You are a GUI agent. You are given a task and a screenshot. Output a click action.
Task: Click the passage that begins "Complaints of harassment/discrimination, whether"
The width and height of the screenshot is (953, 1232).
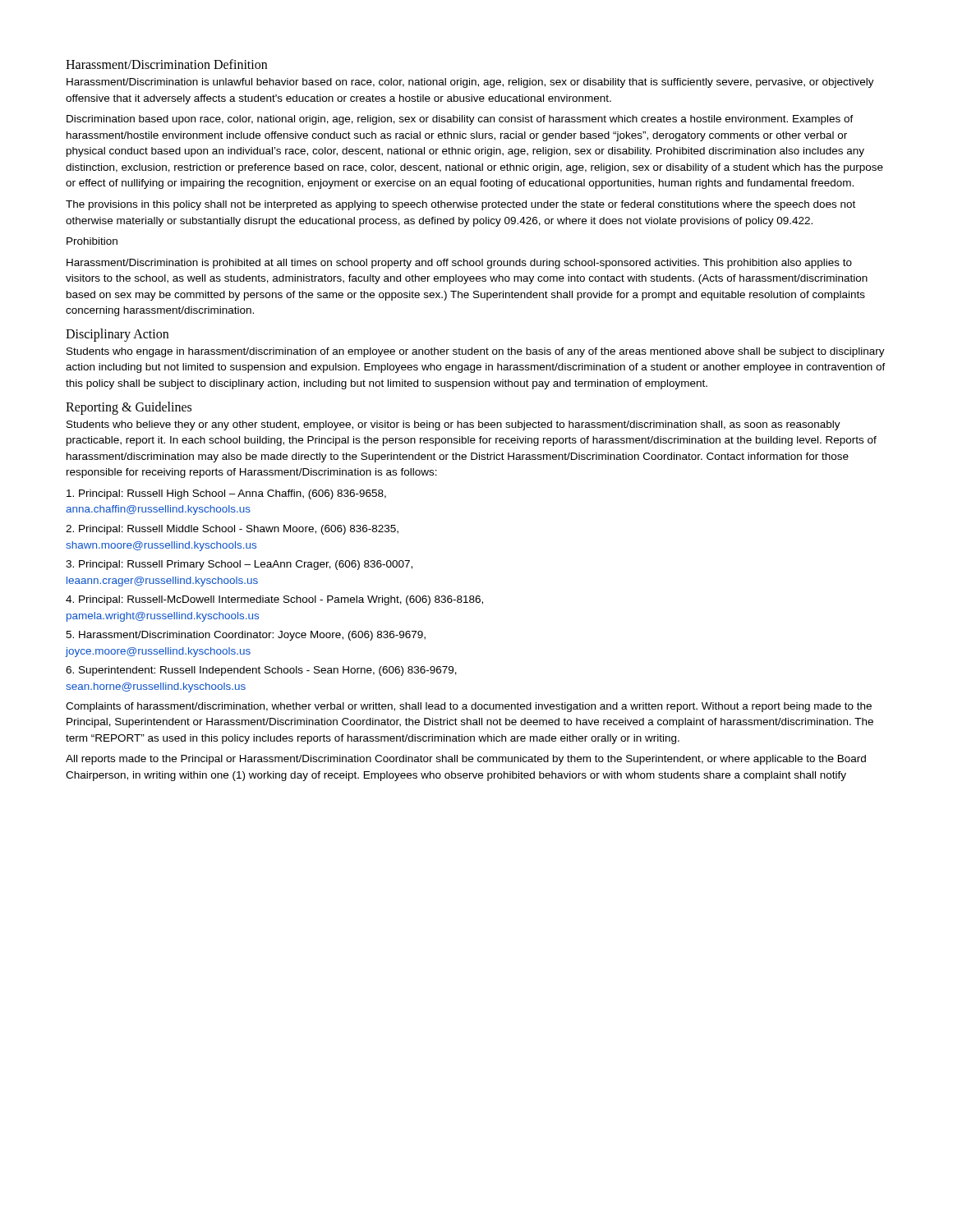[x=470, y=722]
